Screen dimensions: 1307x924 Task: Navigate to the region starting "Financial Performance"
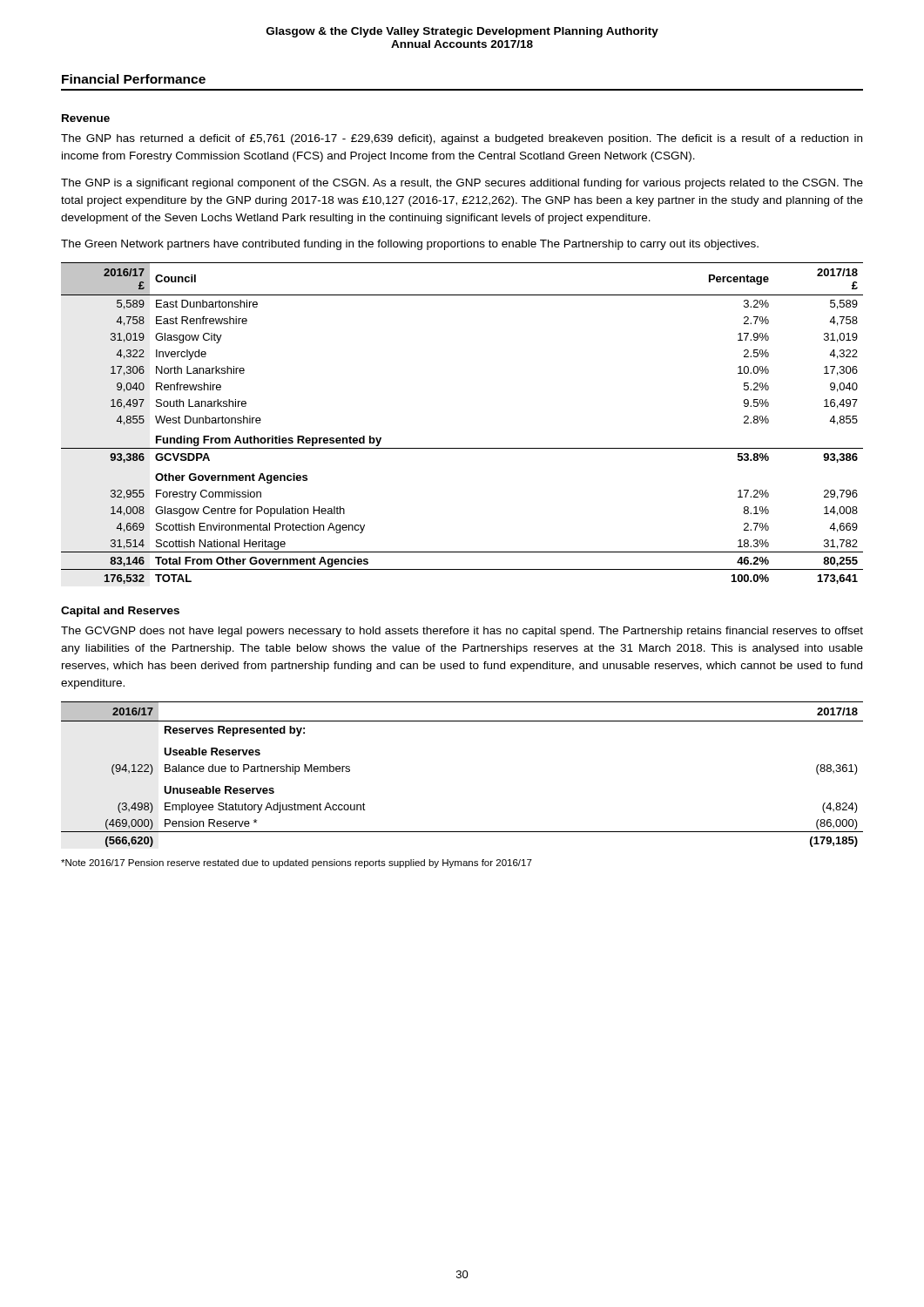pos(462,81)
